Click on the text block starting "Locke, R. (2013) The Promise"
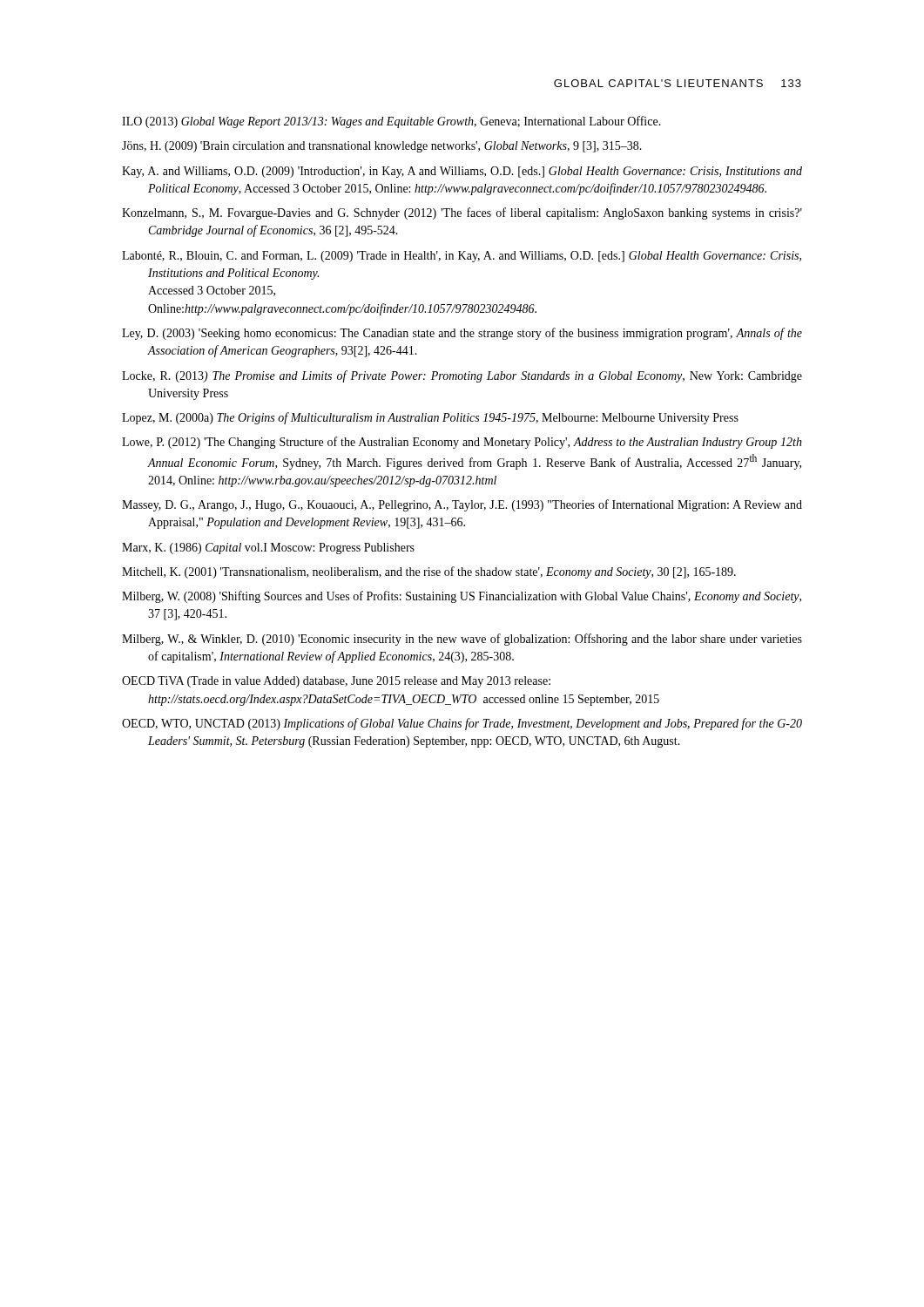Screen dimensions: 1307x924 pos(462,384)
